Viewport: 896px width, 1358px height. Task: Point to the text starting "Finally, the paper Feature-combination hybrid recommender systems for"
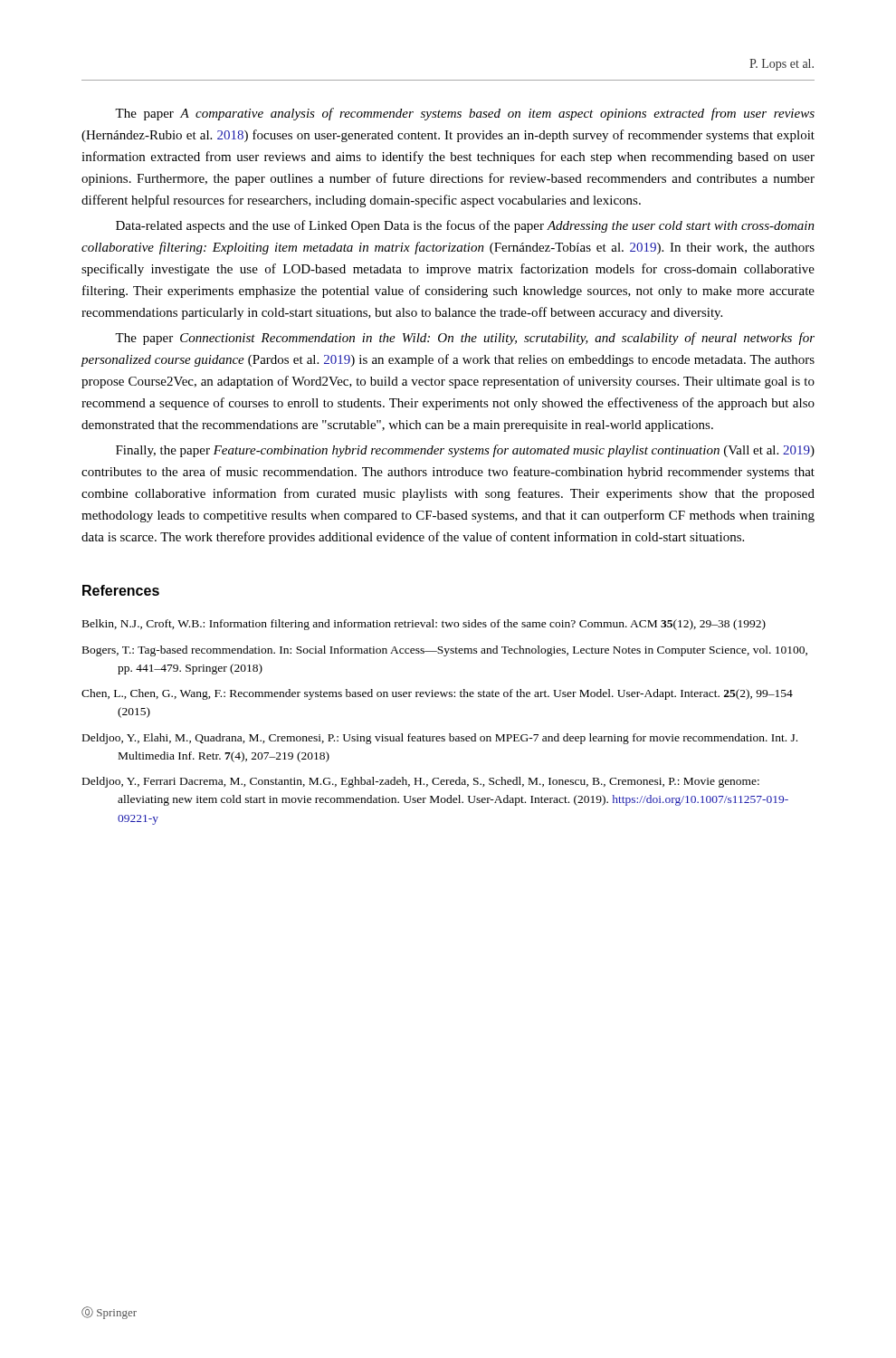click(x=448, y=493)
